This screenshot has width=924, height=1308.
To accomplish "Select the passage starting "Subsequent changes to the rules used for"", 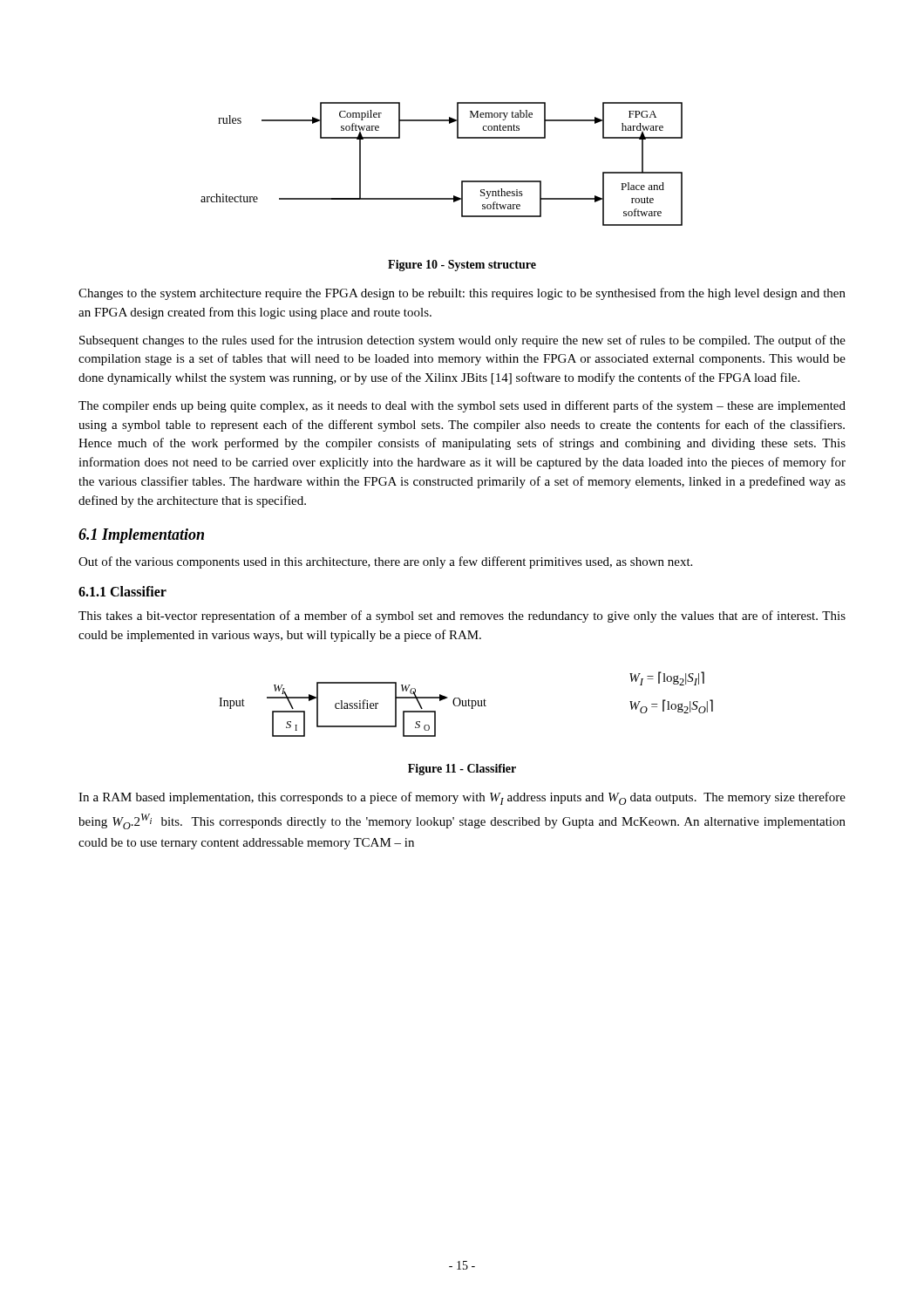I will tap(462, 359).
